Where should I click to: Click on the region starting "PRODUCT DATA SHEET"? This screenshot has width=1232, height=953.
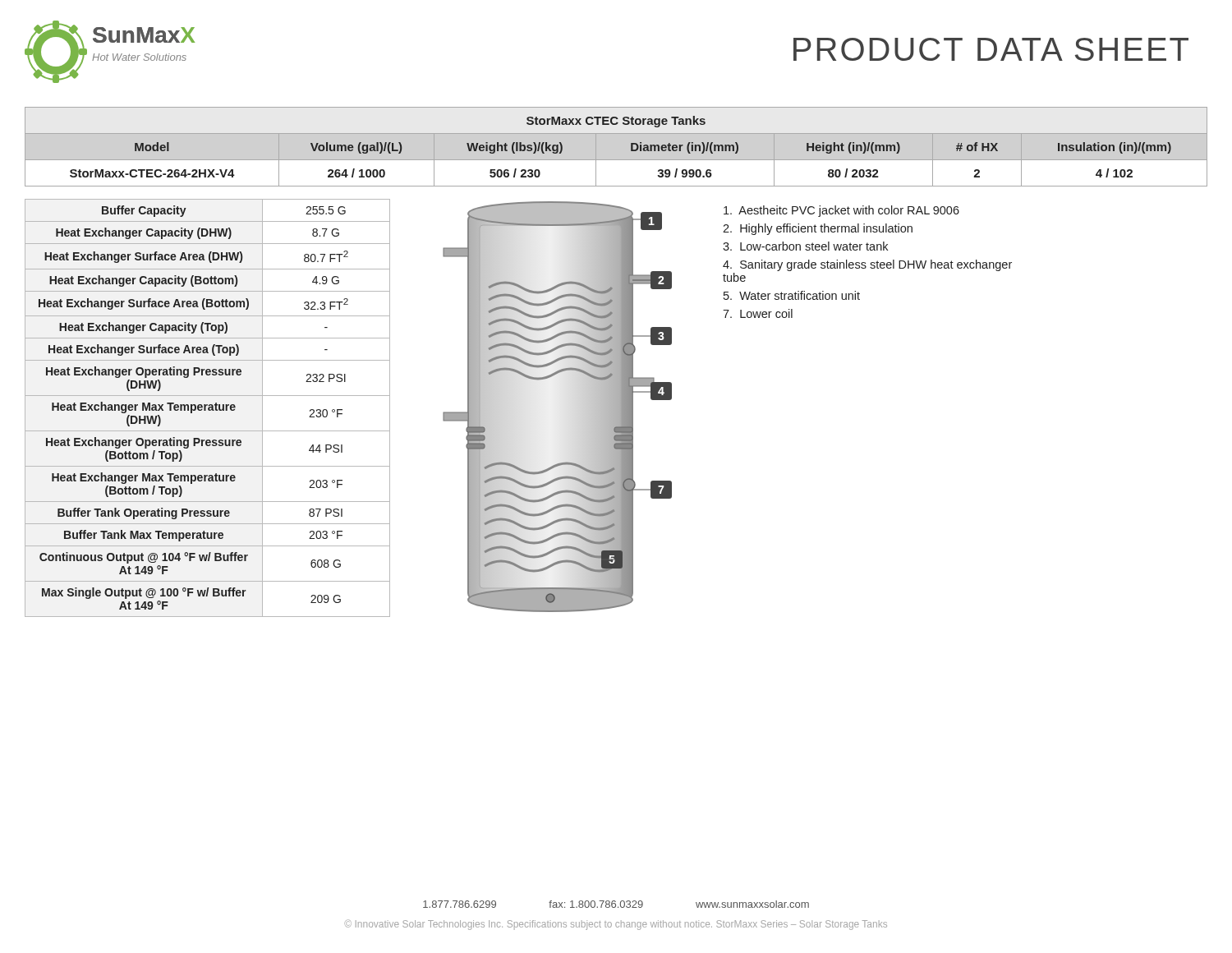[x=991, y=49]
